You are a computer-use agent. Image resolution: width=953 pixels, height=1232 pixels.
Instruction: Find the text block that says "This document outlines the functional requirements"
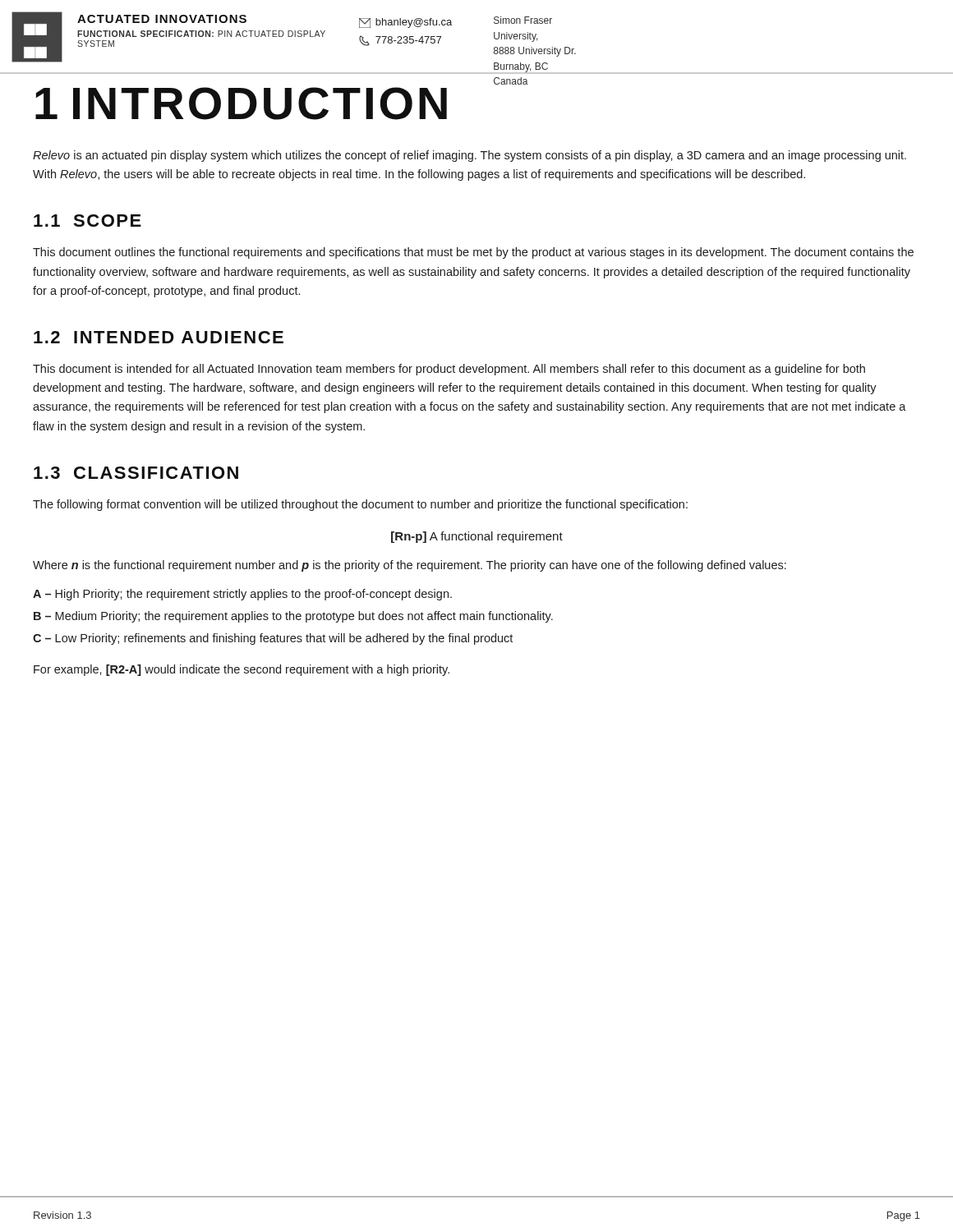point(473,272)
